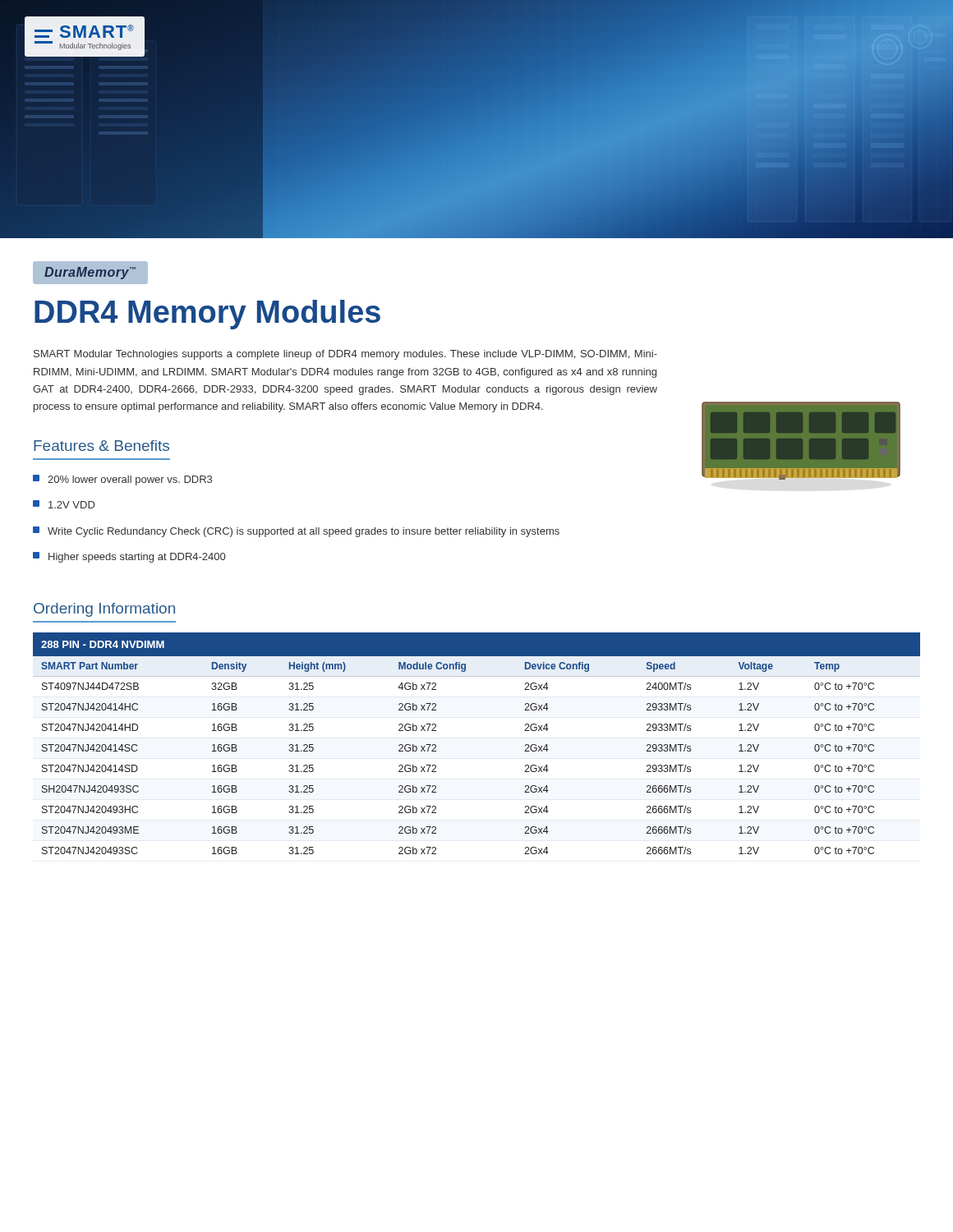
Task: Find the passage starting "DDR4 Memory Modules"
Action: 207,313
